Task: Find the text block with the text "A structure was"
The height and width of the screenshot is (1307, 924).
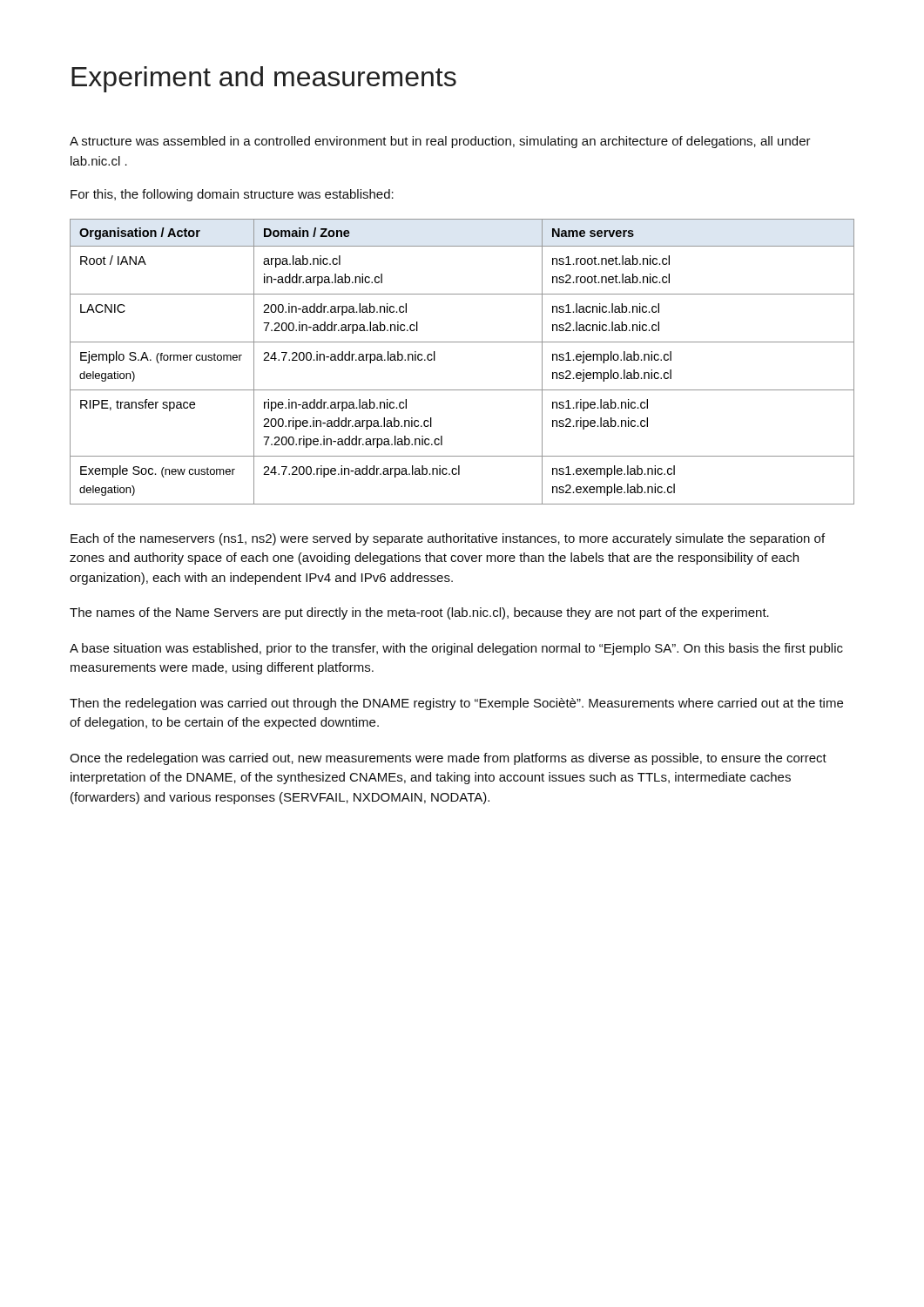Action: tap(440, 151)
